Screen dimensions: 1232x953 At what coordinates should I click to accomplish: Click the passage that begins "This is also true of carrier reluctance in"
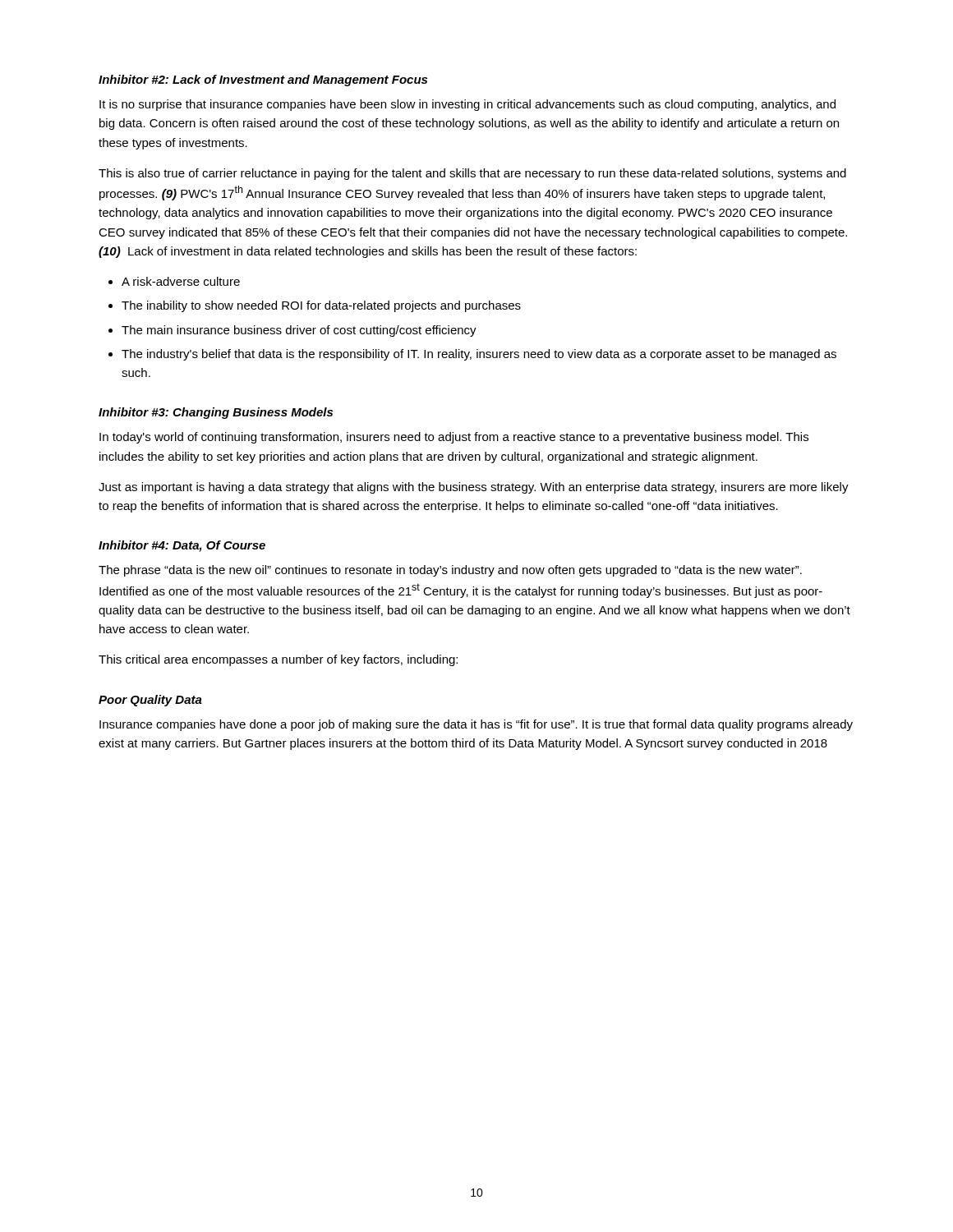tap(473, 212)
